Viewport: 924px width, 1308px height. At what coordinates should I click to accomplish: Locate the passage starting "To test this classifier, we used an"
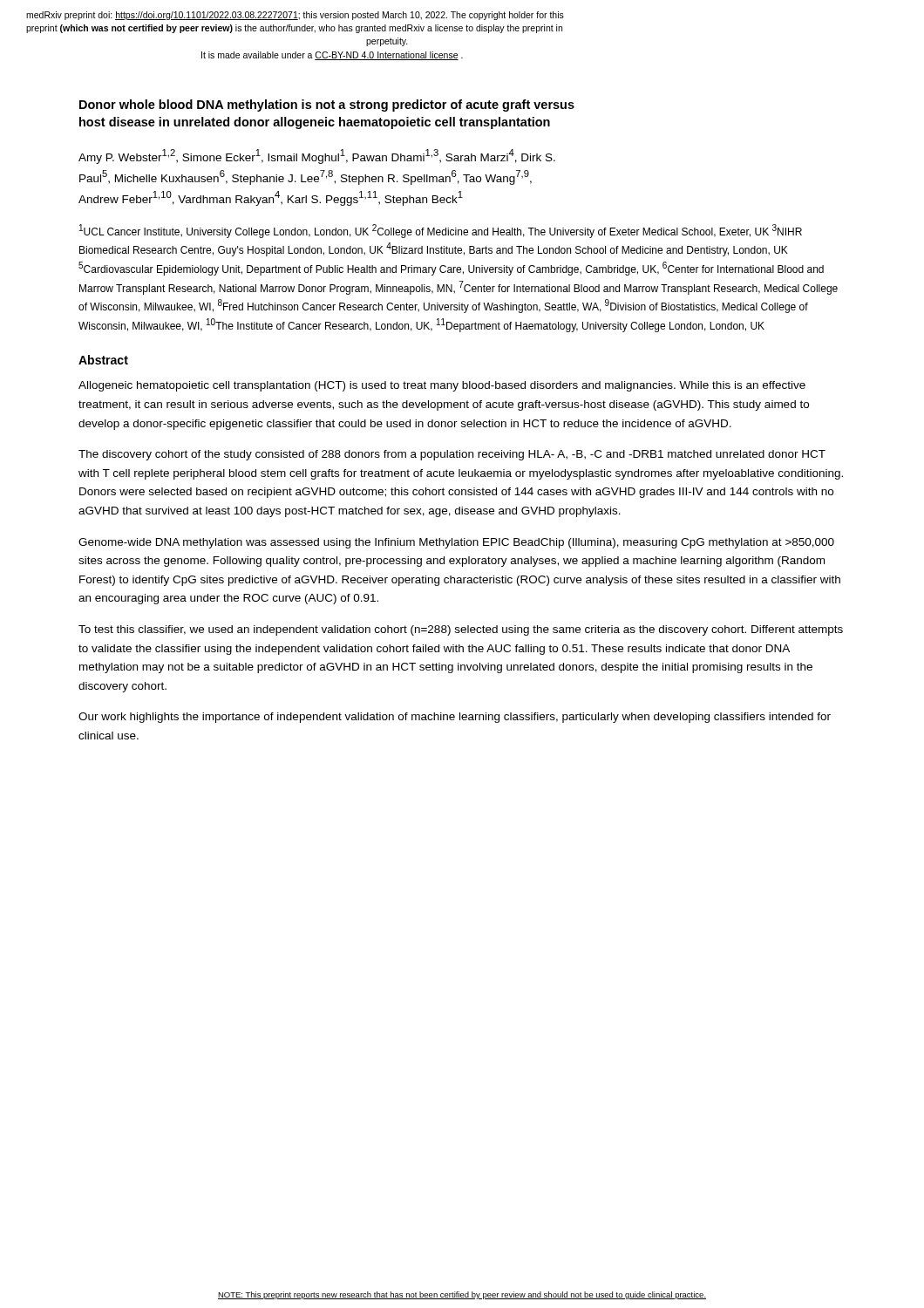[x=461, y=657]
